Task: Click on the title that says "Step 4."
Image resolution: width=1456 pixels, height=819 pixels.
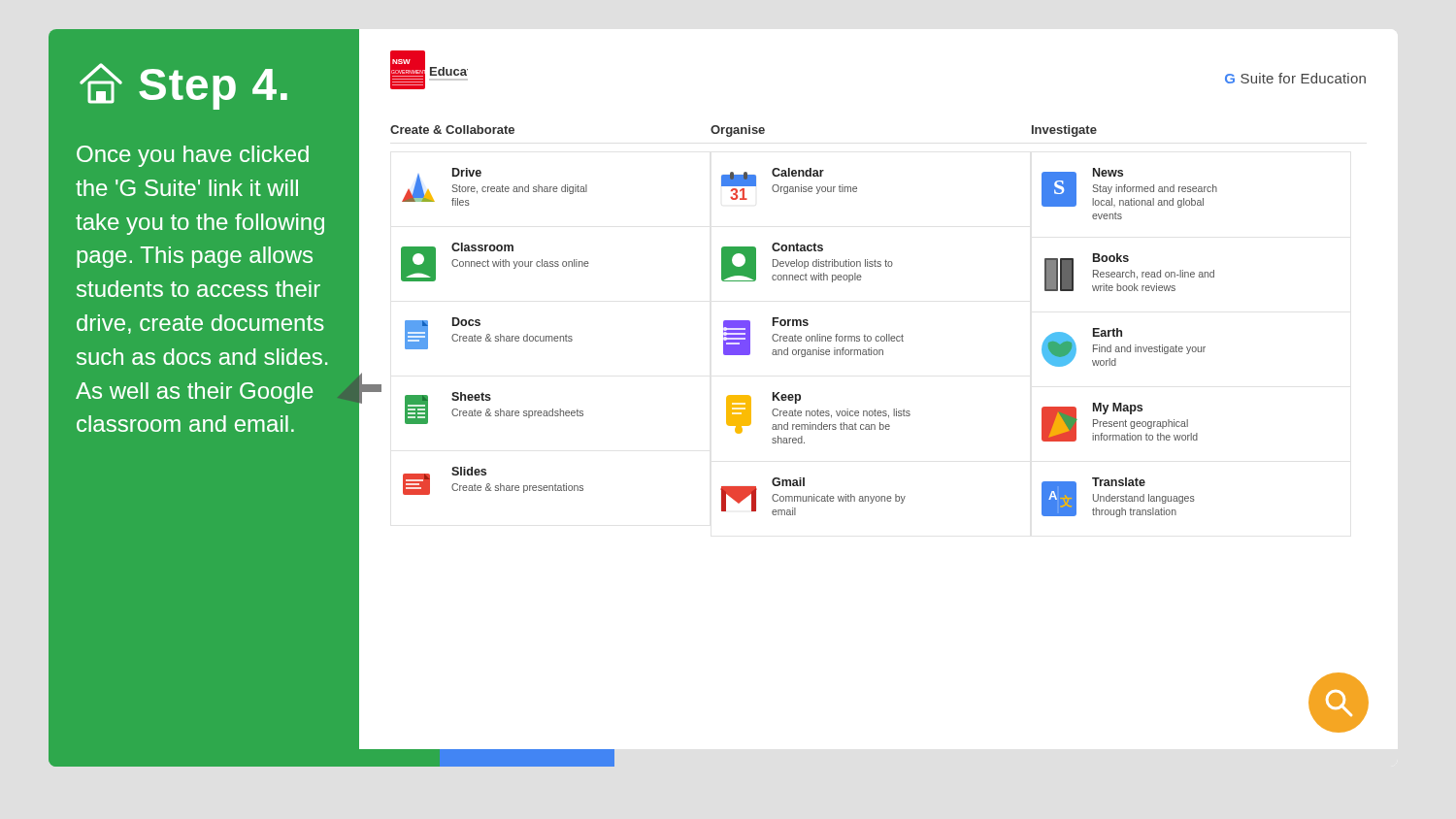Action: (183, 84)
